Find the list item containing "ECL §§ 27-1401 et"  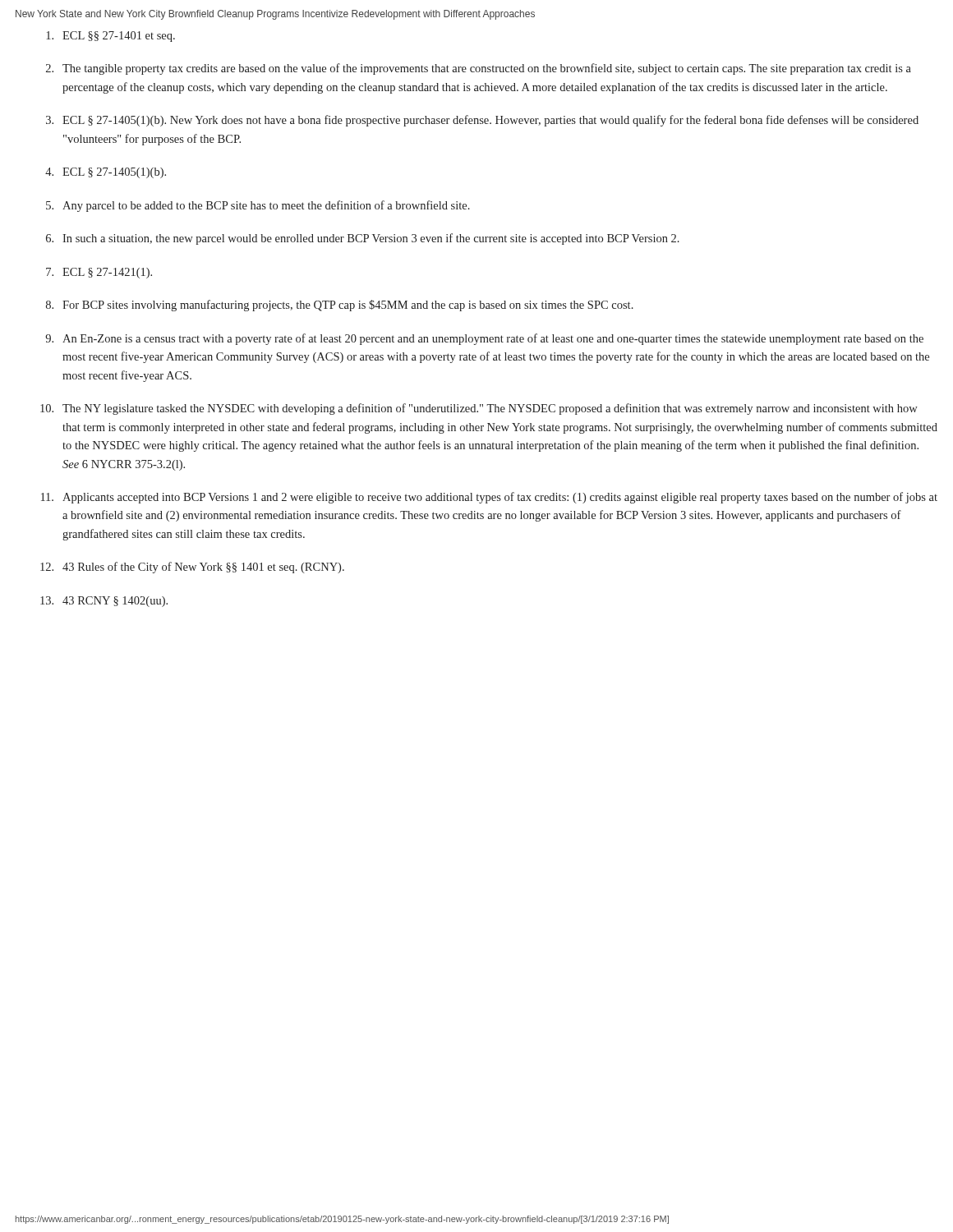click(x=110, y=37)
